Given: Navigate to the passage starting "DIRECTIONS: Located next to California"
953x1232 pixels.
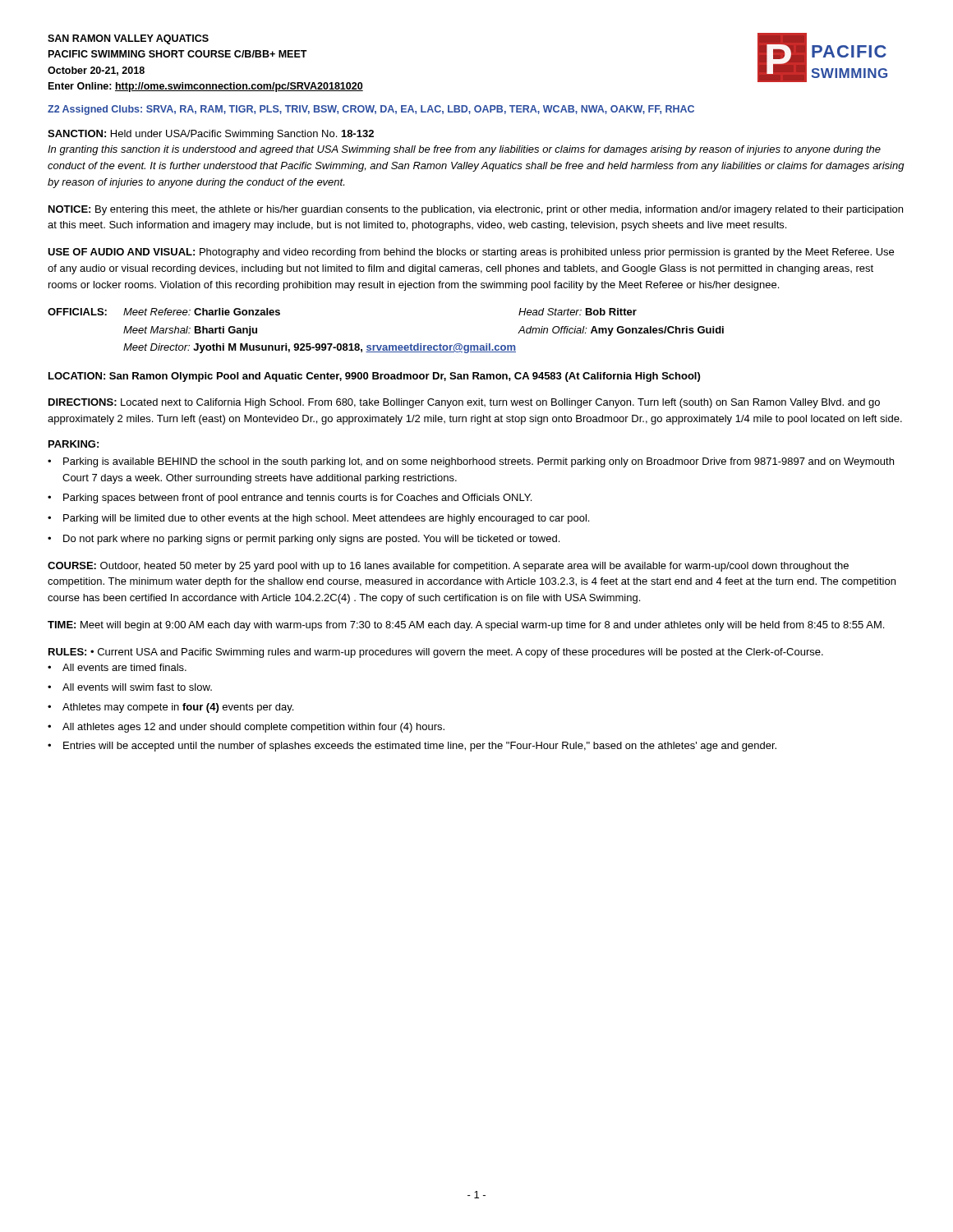Looking at the screenshot, I should point(475,410).
